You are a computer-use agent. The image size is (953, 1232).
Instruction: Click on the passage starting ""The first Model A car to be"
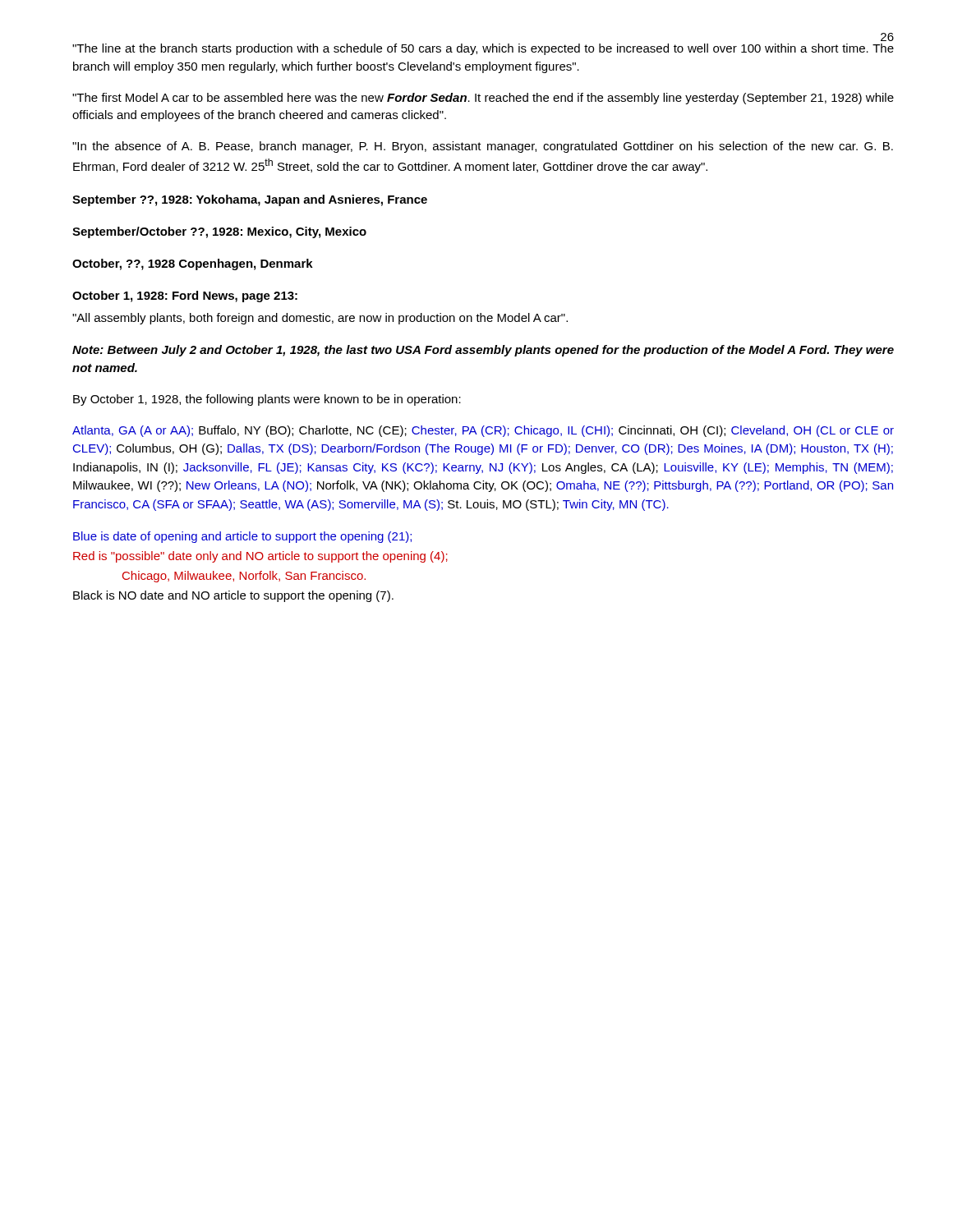click(483, 106)
